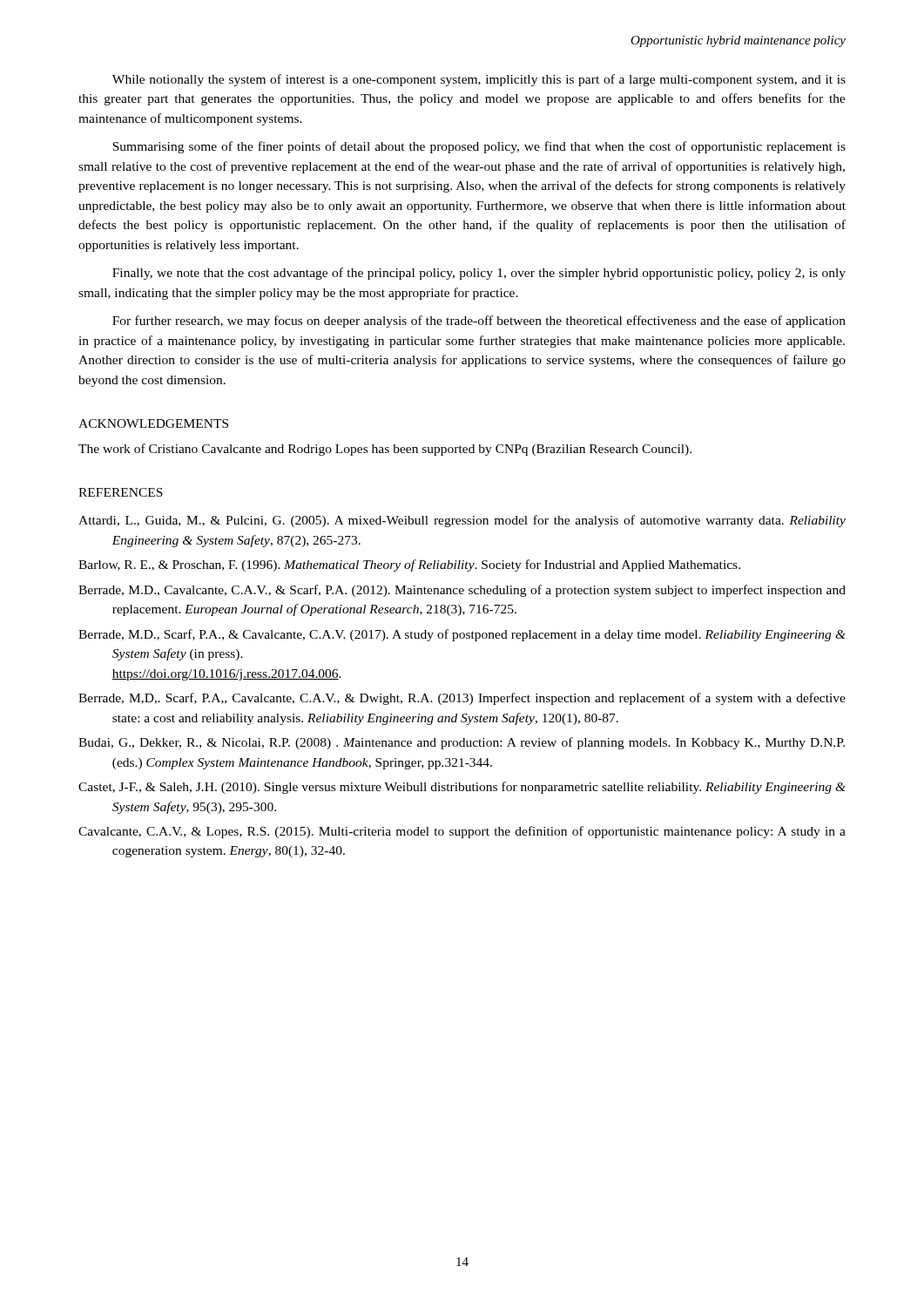Where is the passage that starts "Finally, we note that the cost advantage"?
This screenshot has height=1307, width=924.
click(x=462, y=283)
